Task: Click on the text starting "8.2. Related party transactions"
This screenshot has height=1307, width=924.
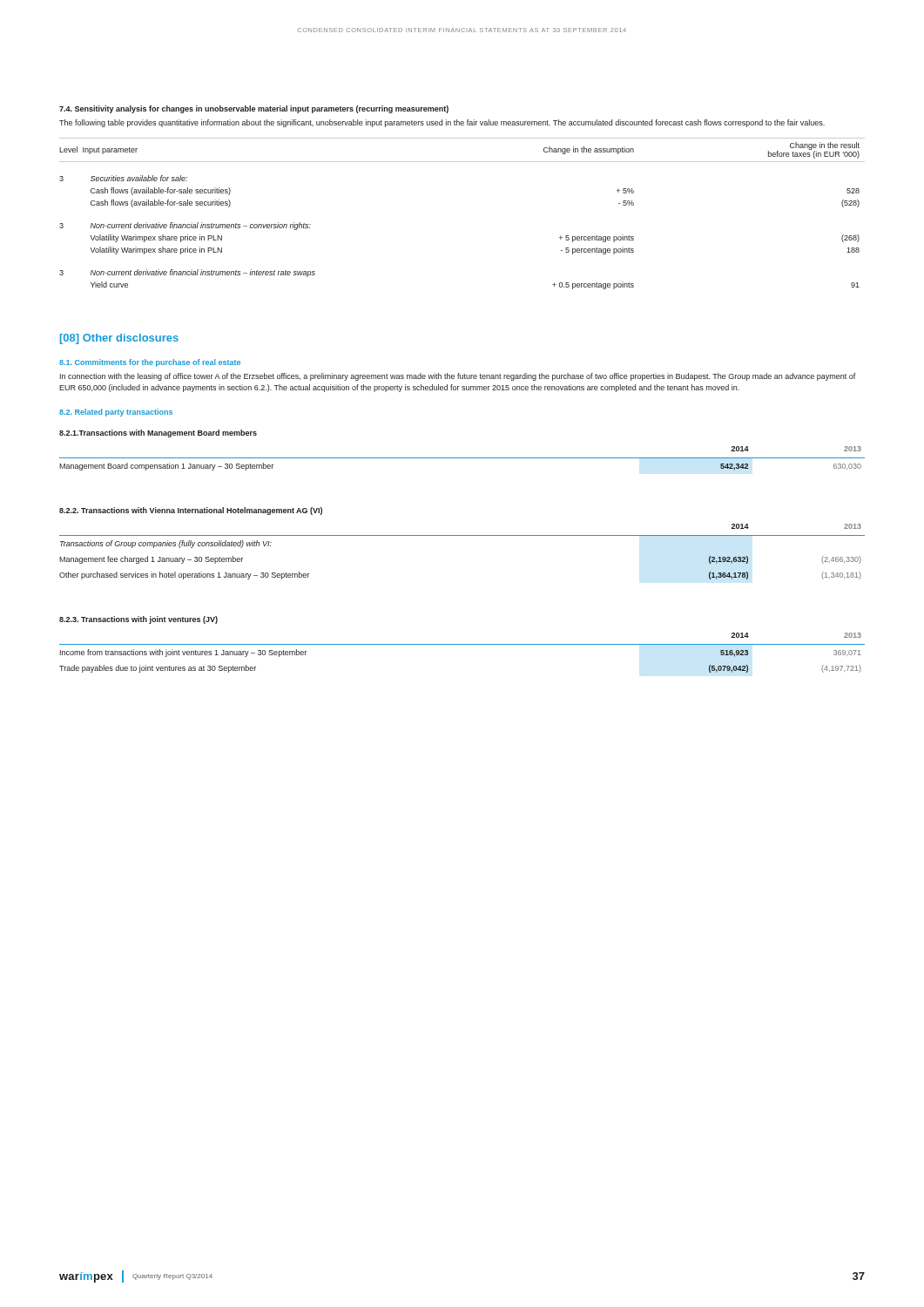Action: (x=116, y=412)
